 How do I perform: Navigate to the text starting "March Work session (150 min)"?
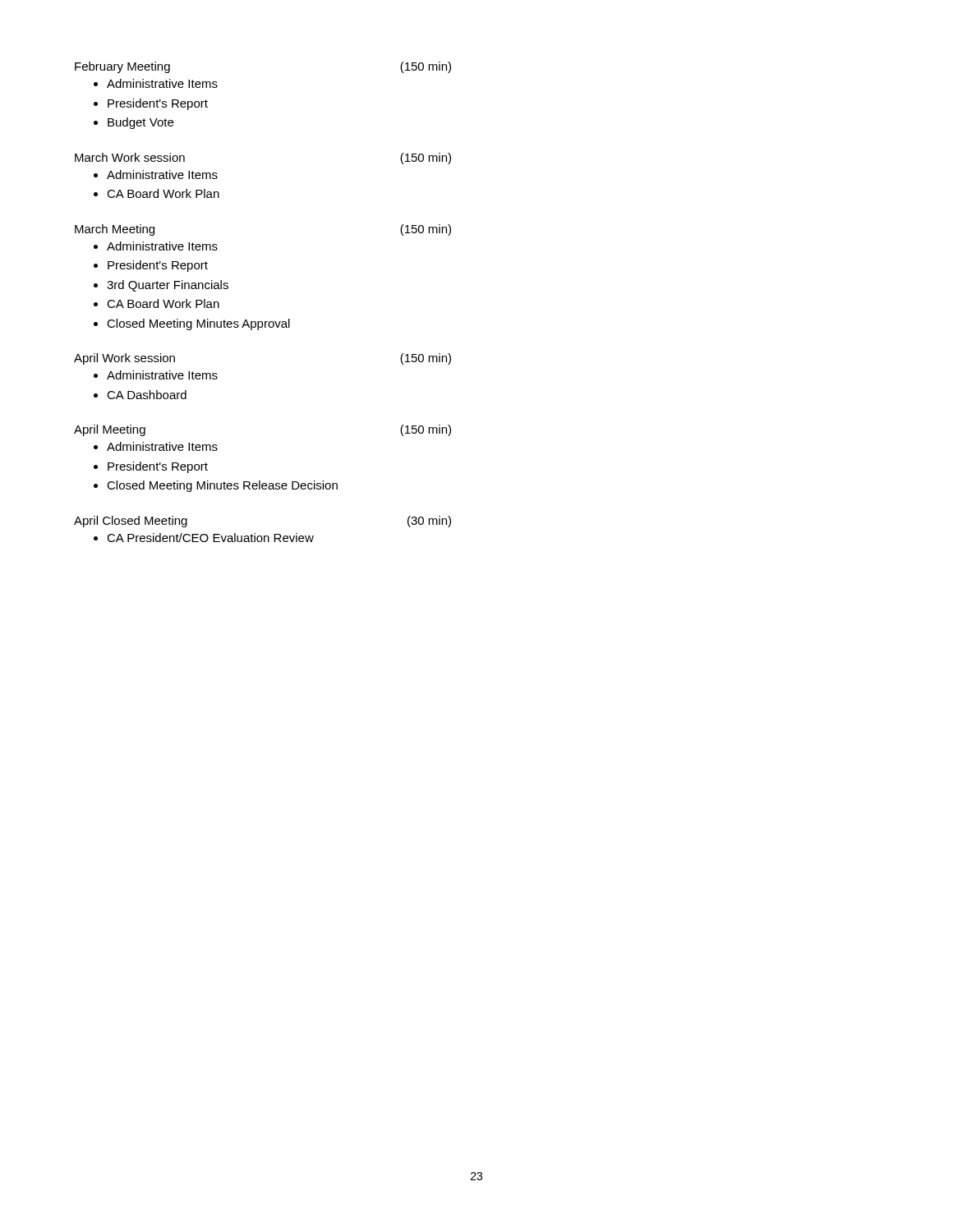click(132, 158)
